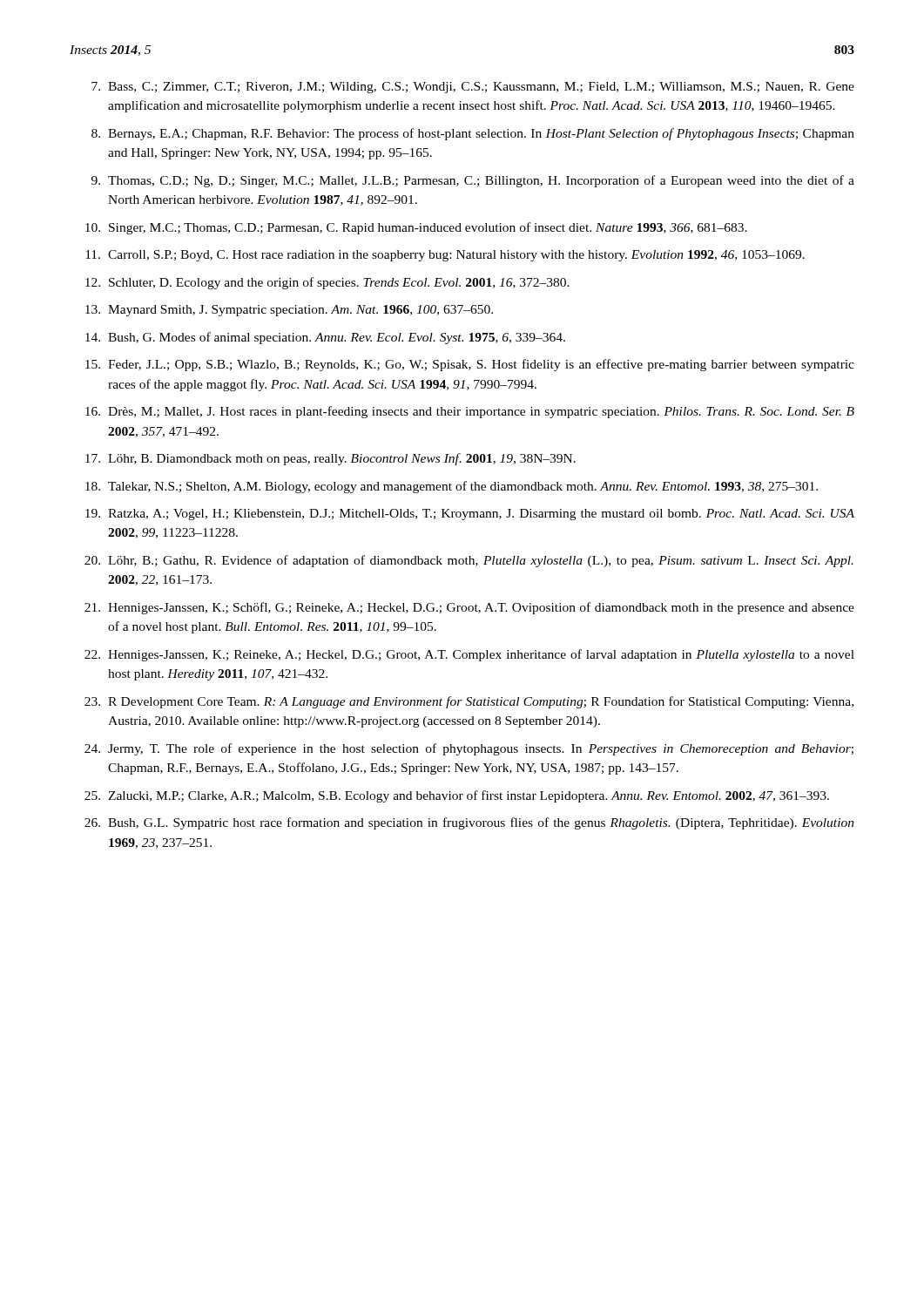924x1307 pixels.
Task: Point to the text block starting "20. Löhr, B.; Gathu, R. Evidence of"
Action: (x=462, y=570)
